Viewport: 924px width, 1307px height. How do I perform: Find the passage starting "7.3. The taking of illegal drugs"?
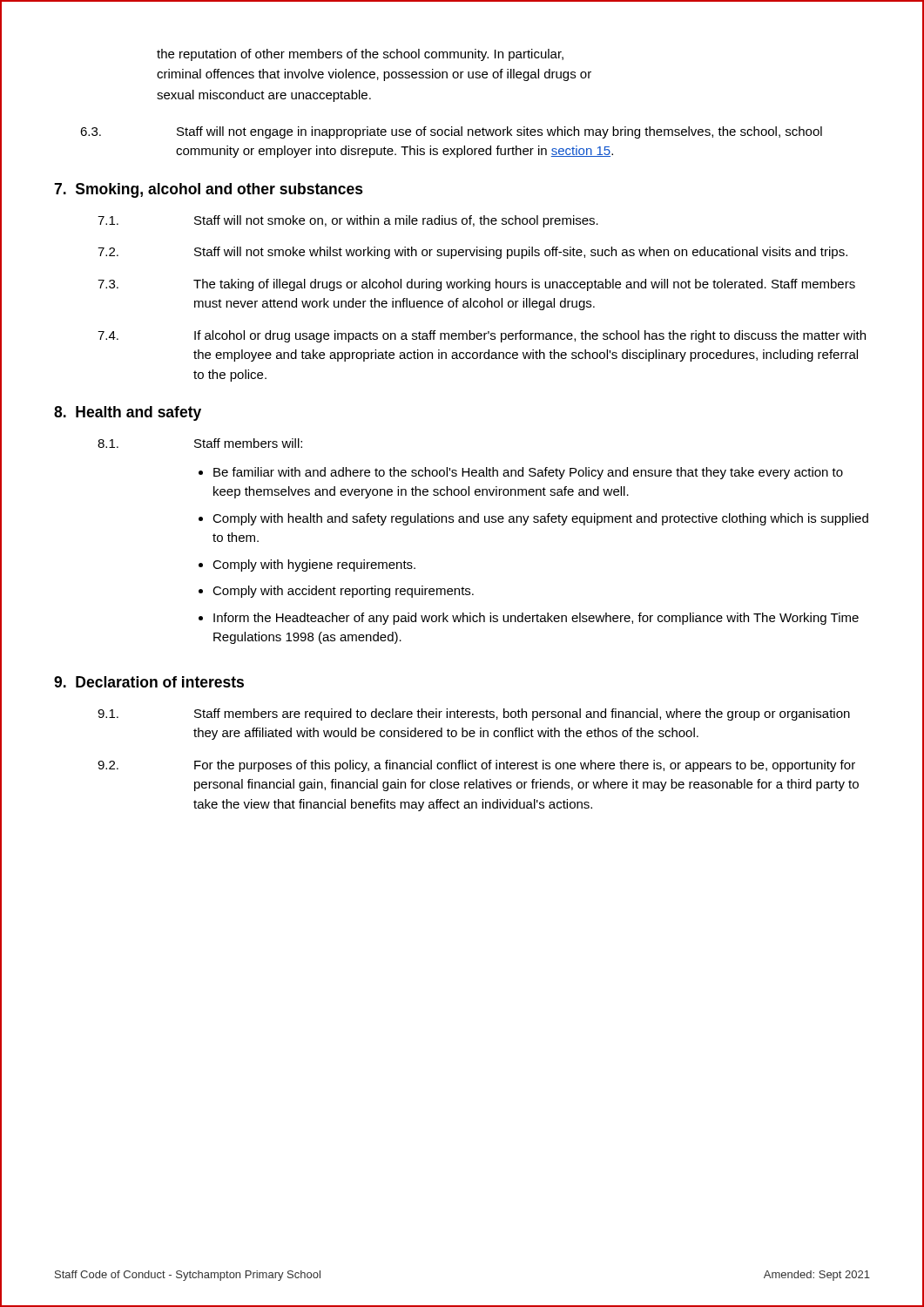[462, 294]
